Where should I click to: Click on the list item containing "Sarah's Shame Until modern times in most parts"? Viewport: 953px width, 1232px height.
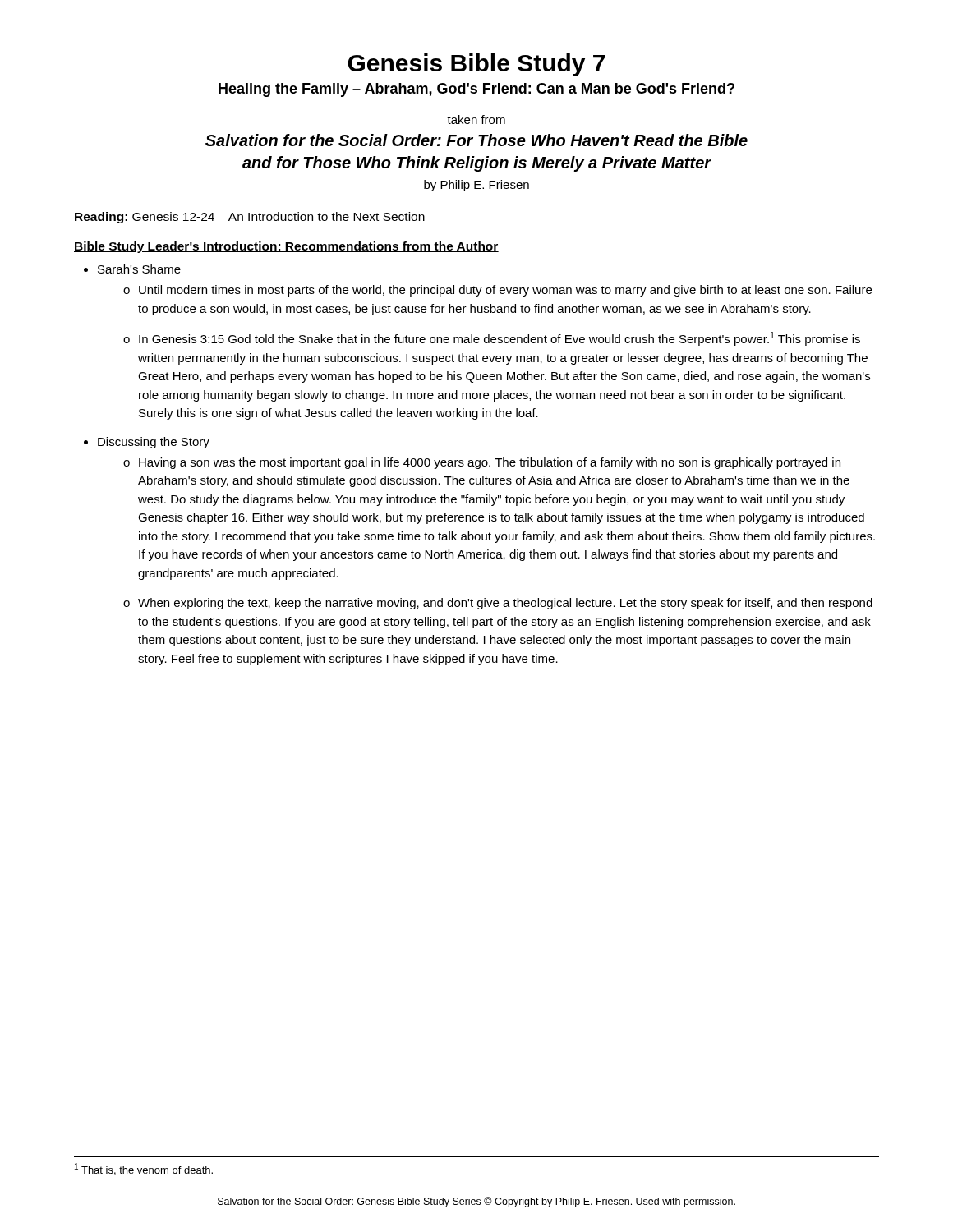[x=488, y=342]
